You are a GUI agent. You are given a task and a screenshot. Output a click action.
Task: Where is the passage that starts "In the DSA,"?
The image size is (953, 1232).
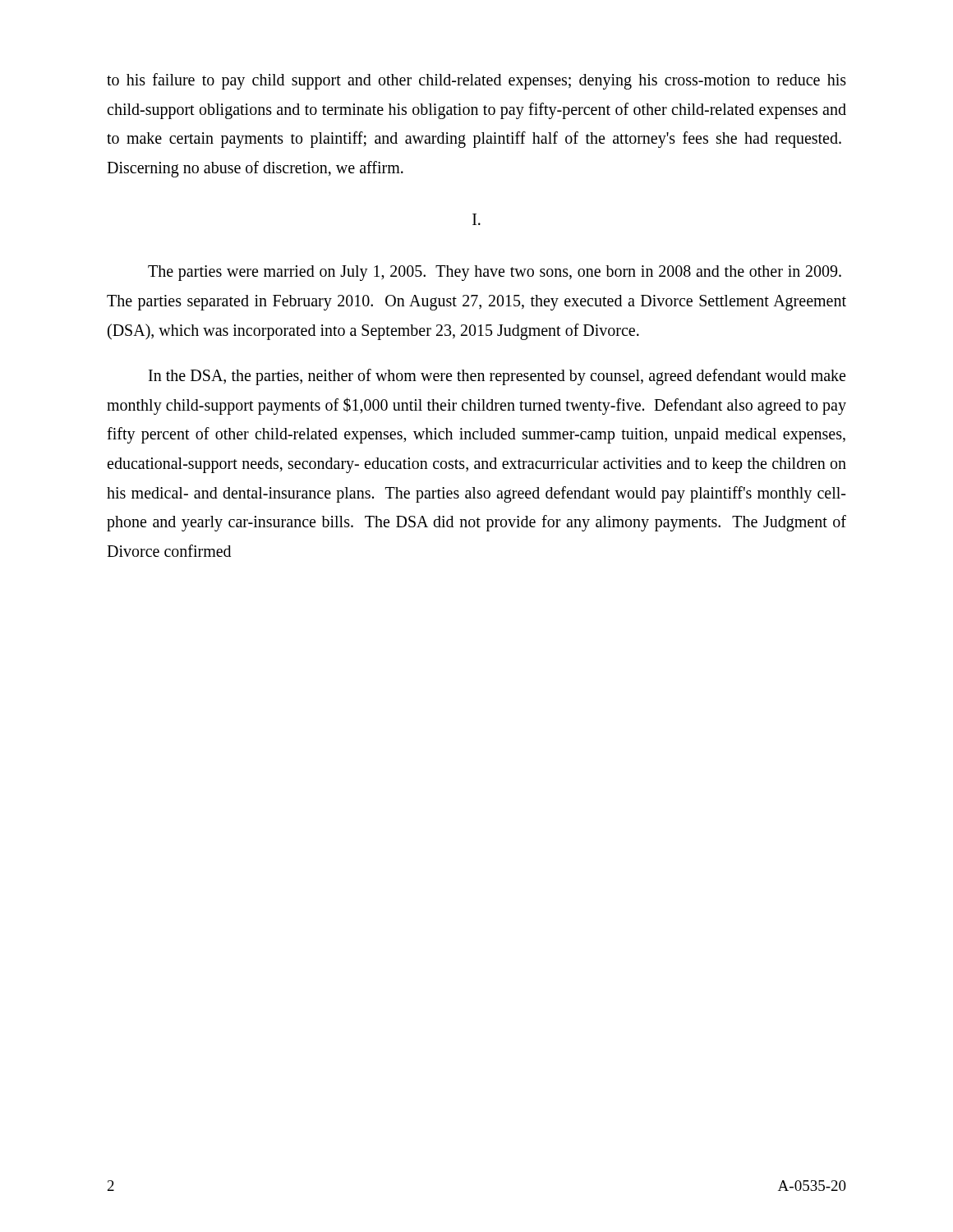pyautogui.click(x=476, y=464)
